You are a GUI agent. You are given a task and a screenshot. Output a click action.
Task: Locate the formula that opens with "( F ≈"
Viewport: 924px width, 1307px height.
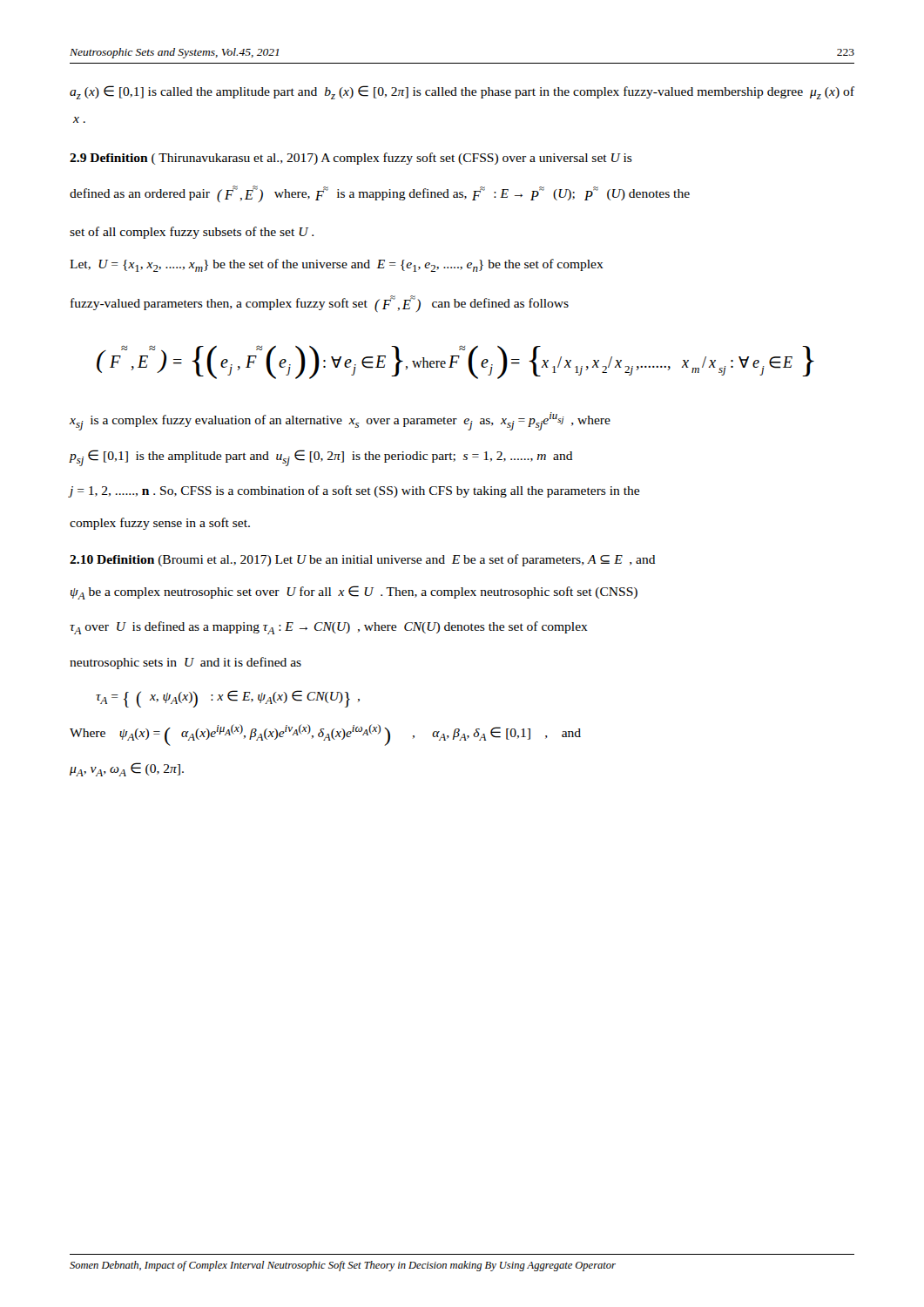coord(475,361)
